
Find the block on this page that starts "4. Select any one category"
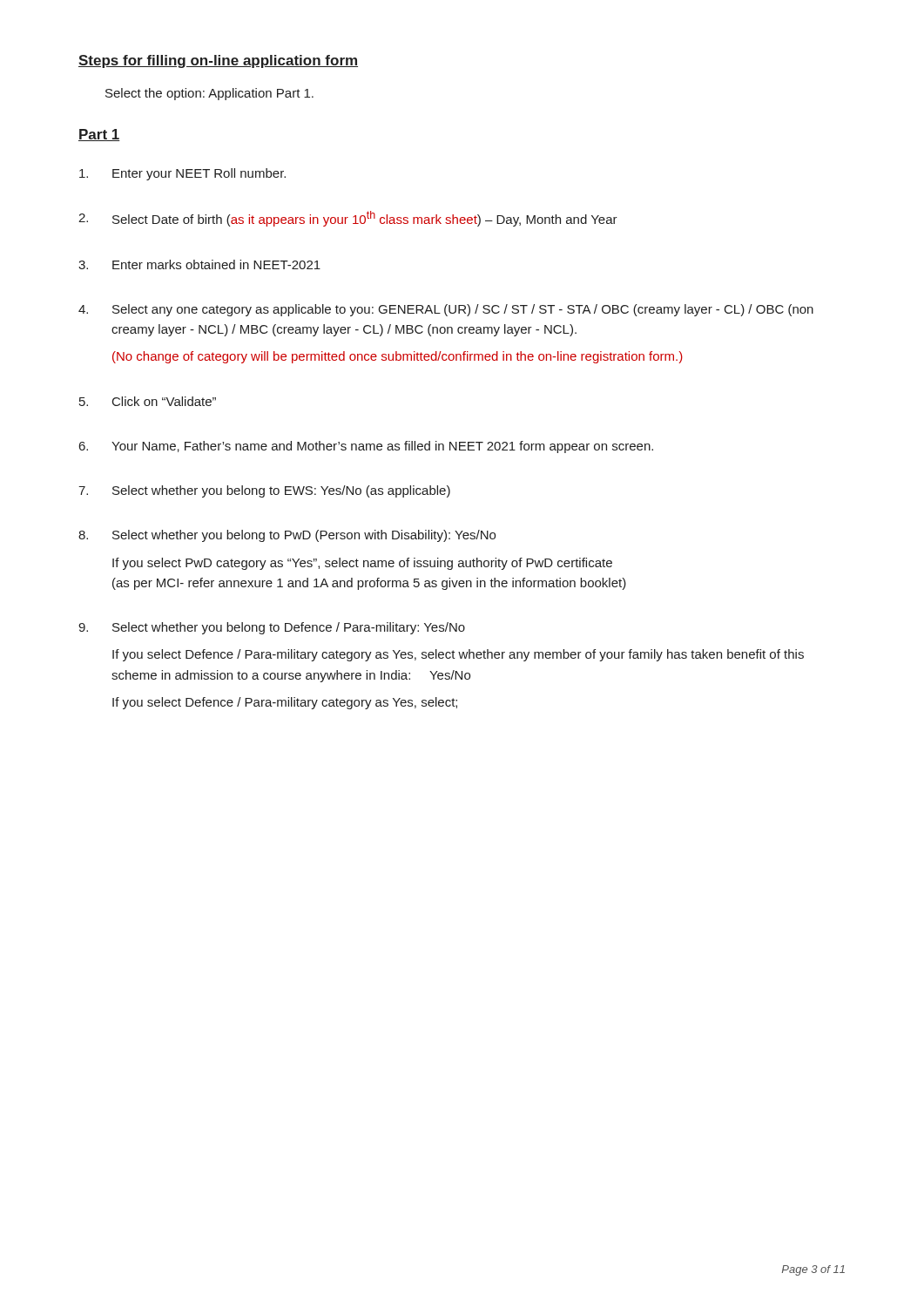[x=462, y=333]
